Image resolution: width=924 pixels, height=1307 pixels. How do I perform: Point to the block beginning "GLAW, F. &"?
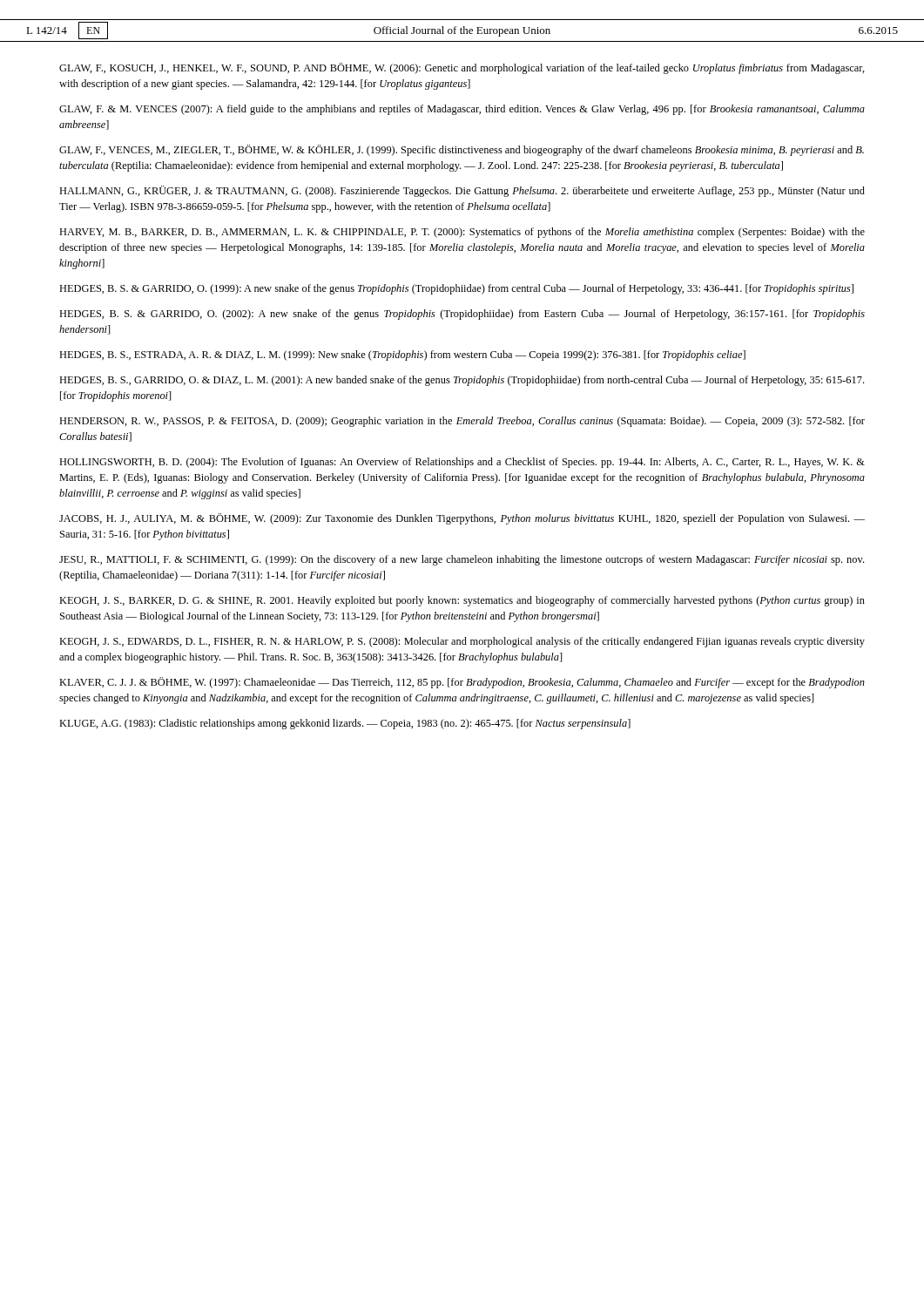[462, 118]
